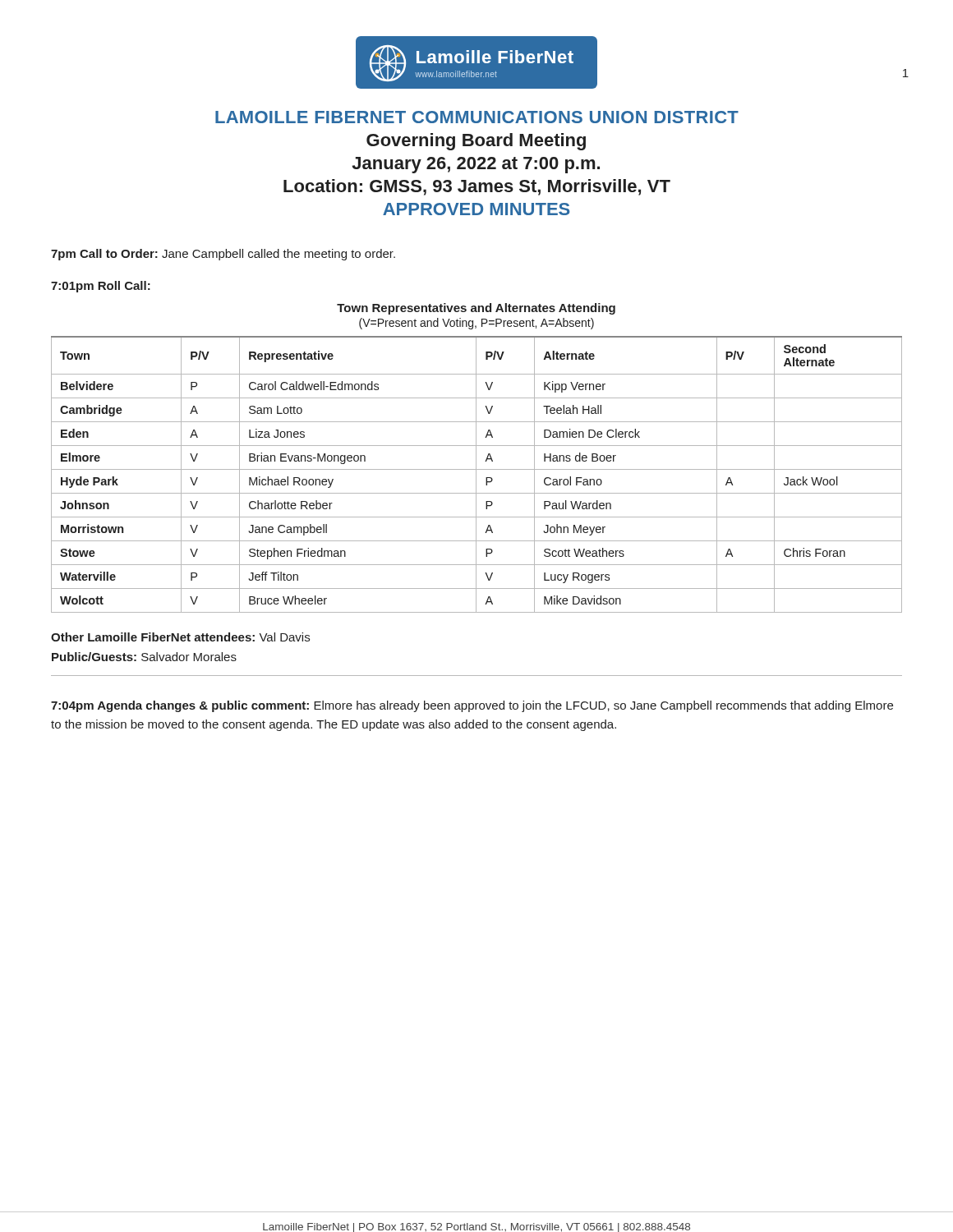
Task: Click on the text block starting "7pm Call to Order: Jane Campbell"
Action: pos(224,253)
